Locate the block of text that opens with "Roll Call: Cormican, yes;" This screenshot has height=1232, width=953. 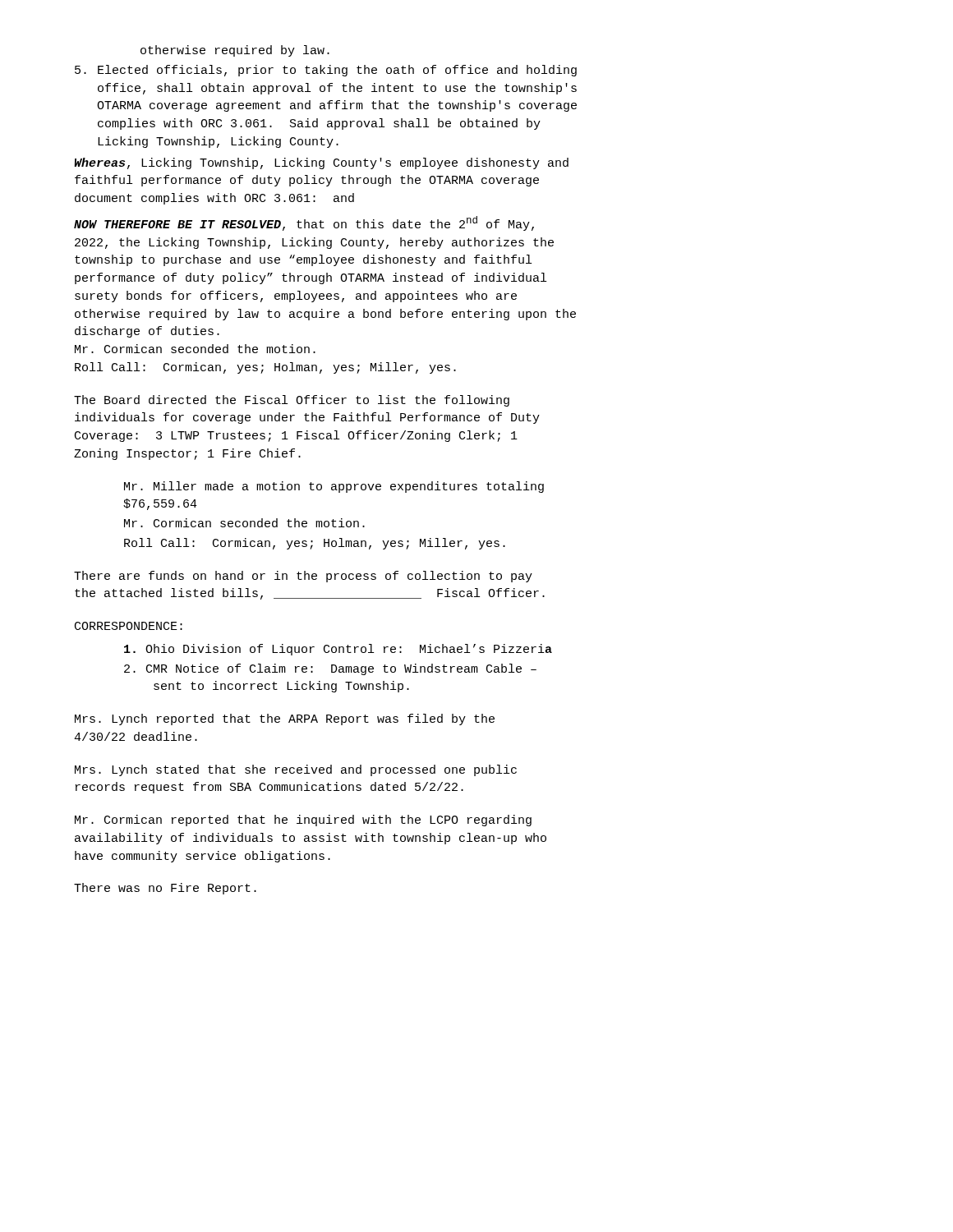[315, 544]
